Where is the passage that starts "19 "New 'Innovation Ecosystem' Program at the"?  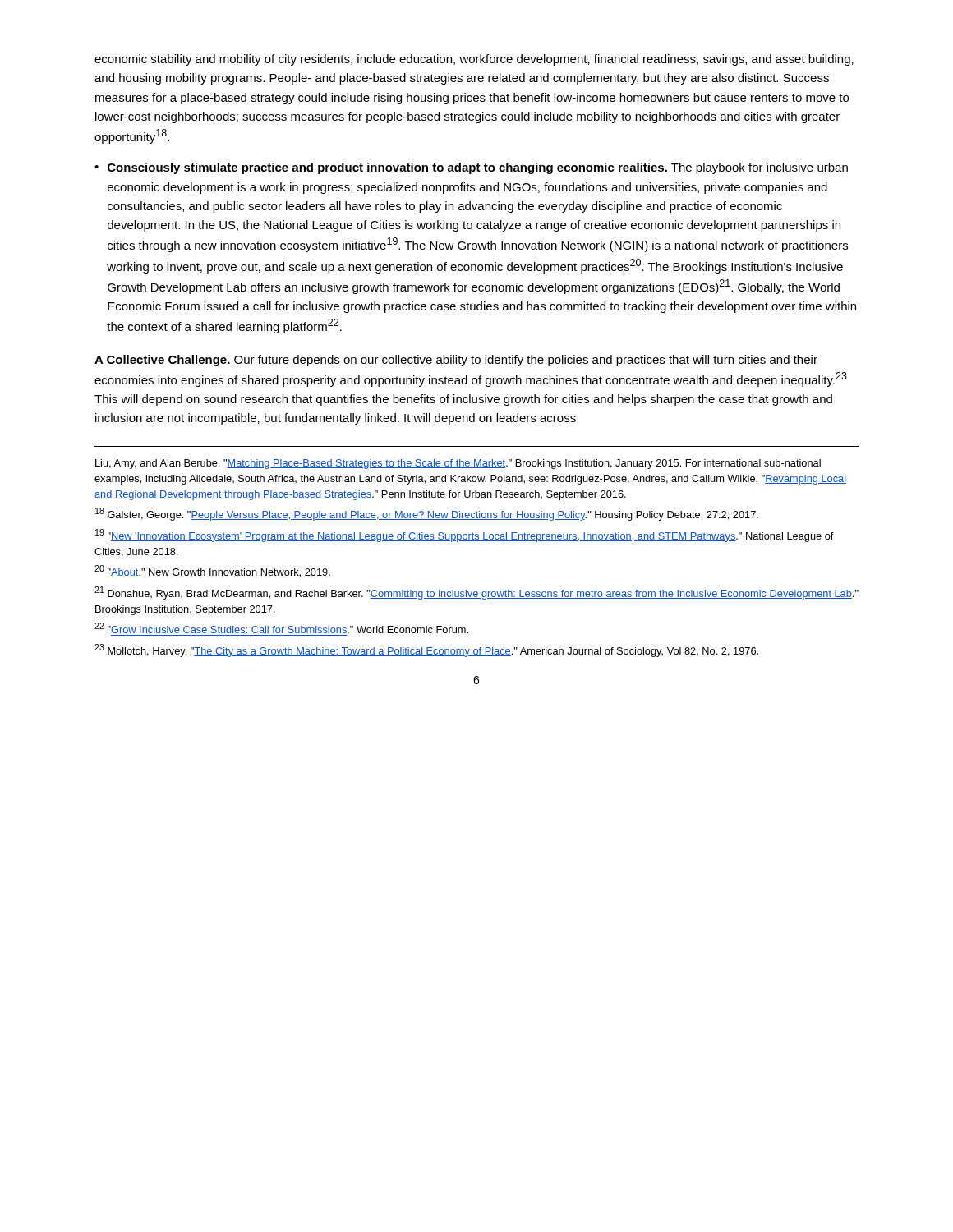[476, 542]
